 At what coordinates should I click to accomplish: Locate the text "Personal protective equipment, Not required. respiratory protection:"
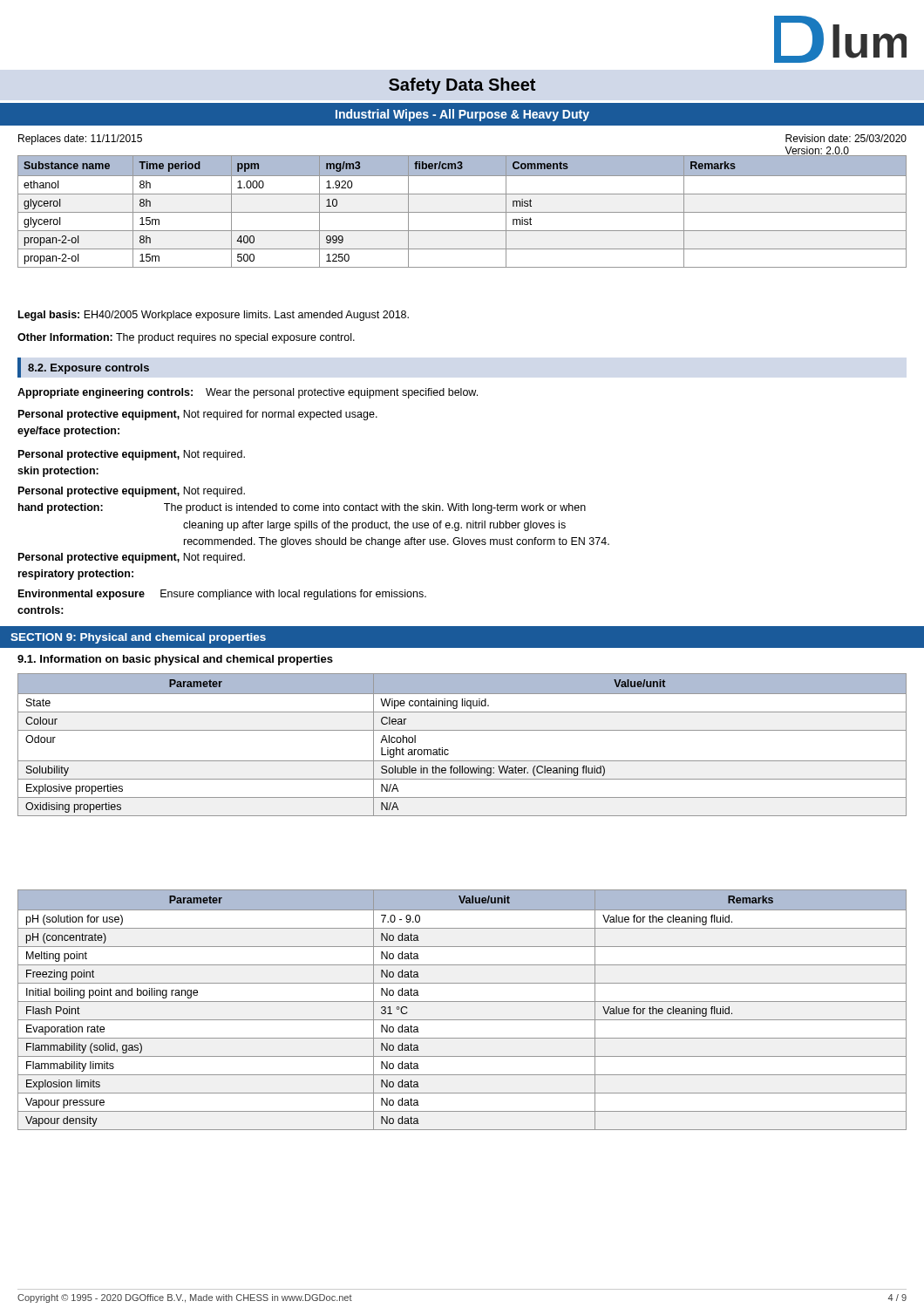pyautogui.click(x=132, y=565)
